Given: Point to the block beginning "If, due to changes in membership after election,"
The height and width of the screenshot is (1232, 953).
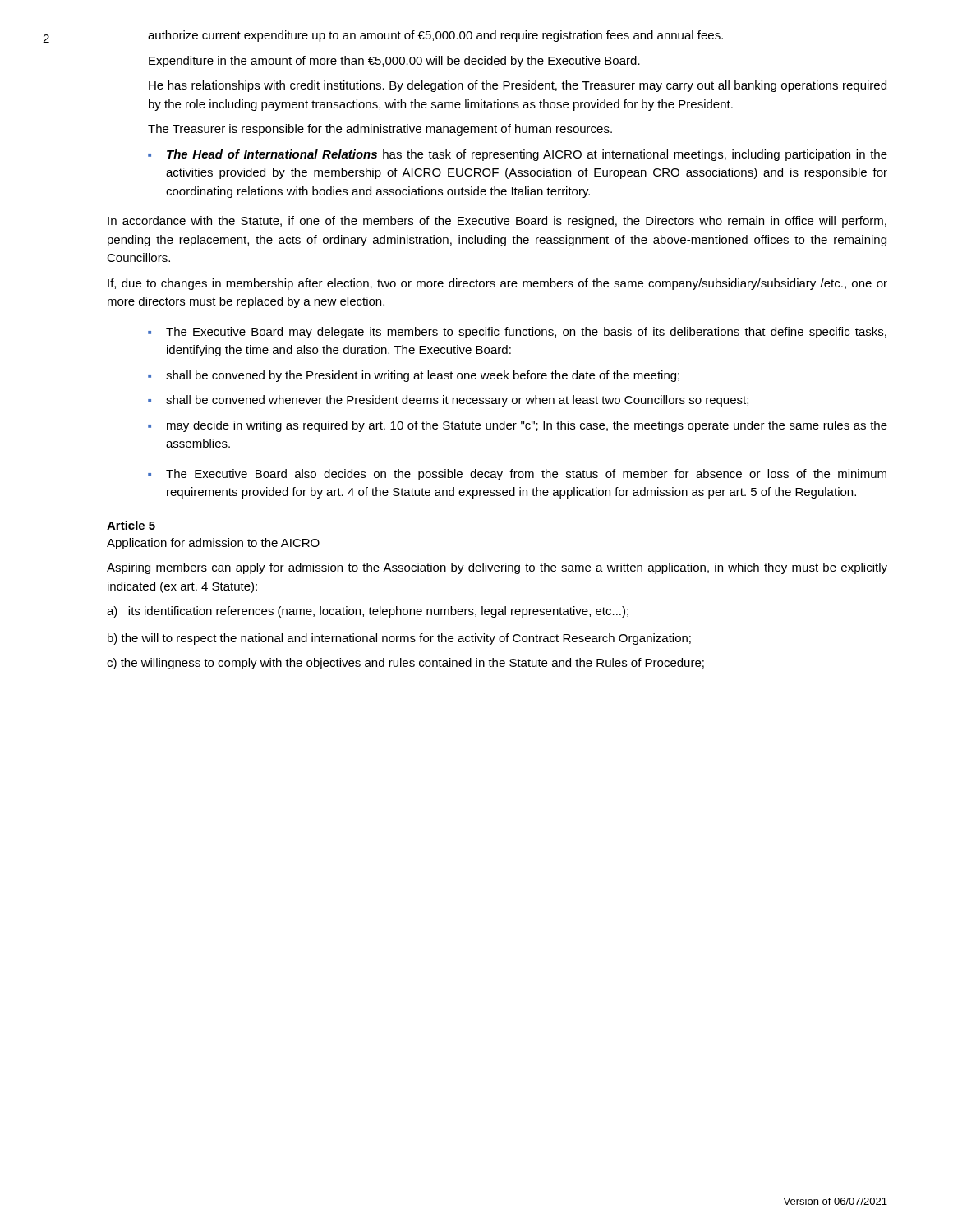Looking at the screenshot, I should pyautogui.click(x=497, y=292).
